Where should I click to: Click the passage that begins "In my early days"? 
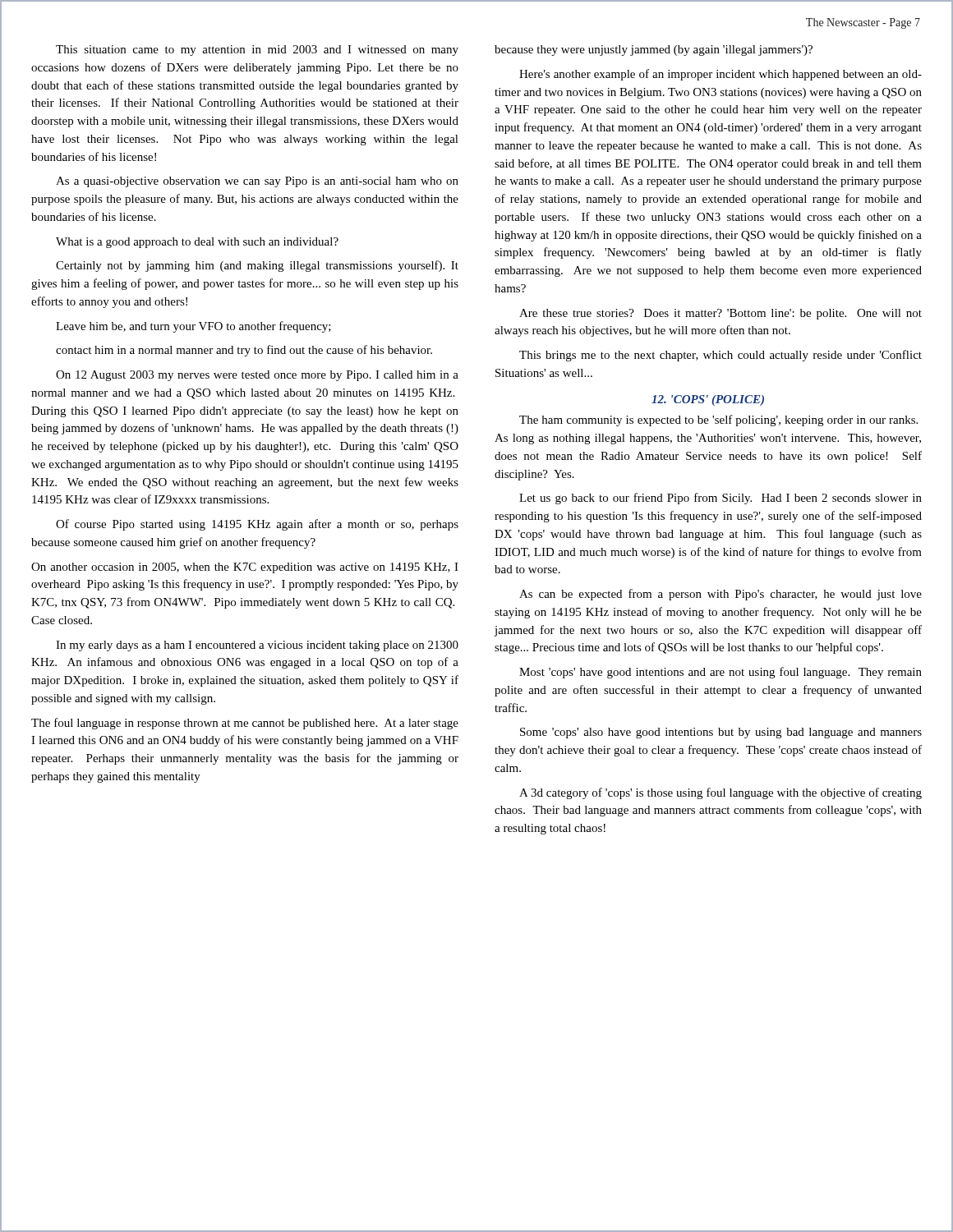(245, 672)
